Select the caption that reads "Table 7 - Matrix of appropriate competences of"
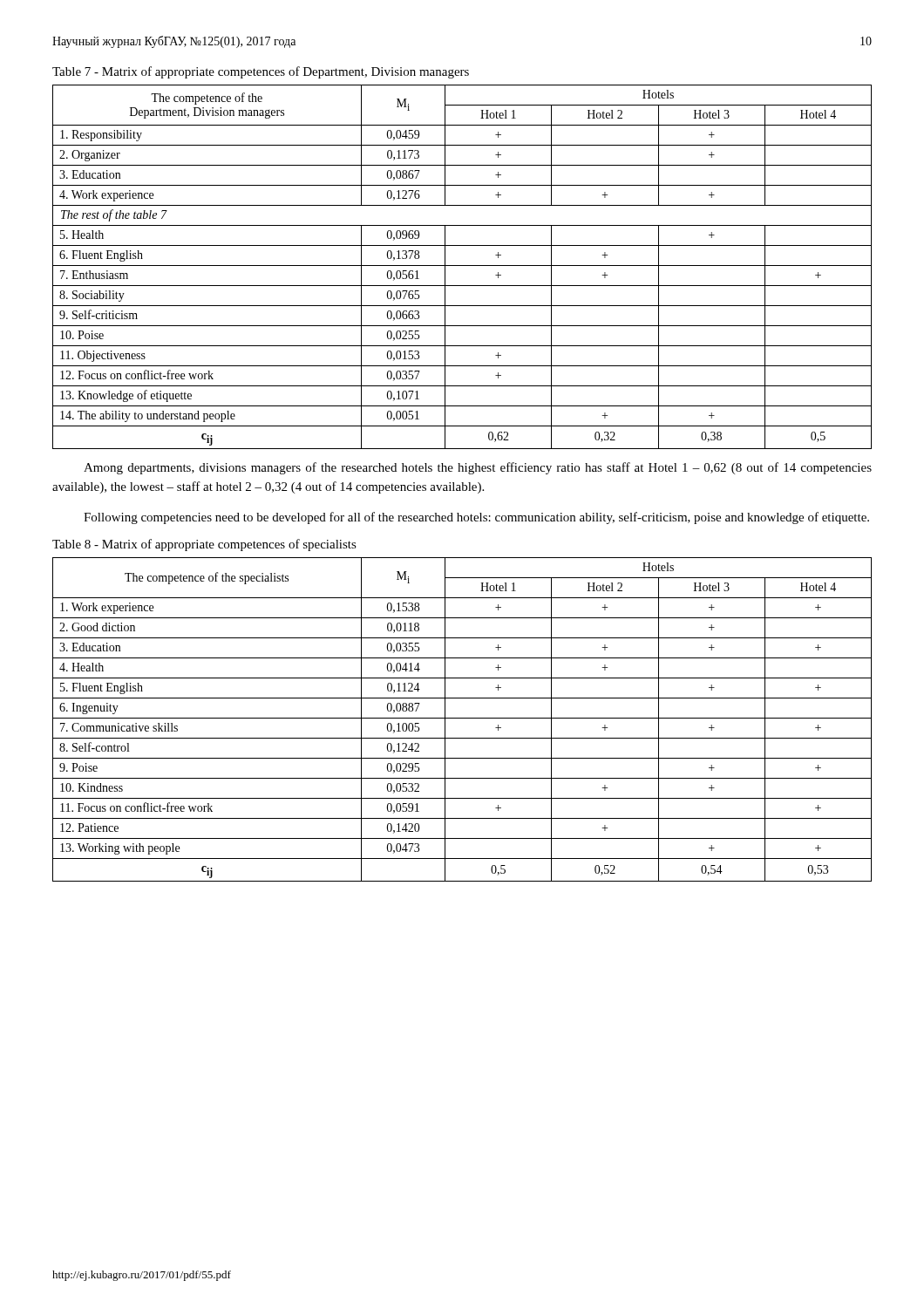The image size is (924, 1308). pyautogui.click(x=261, y=71)
